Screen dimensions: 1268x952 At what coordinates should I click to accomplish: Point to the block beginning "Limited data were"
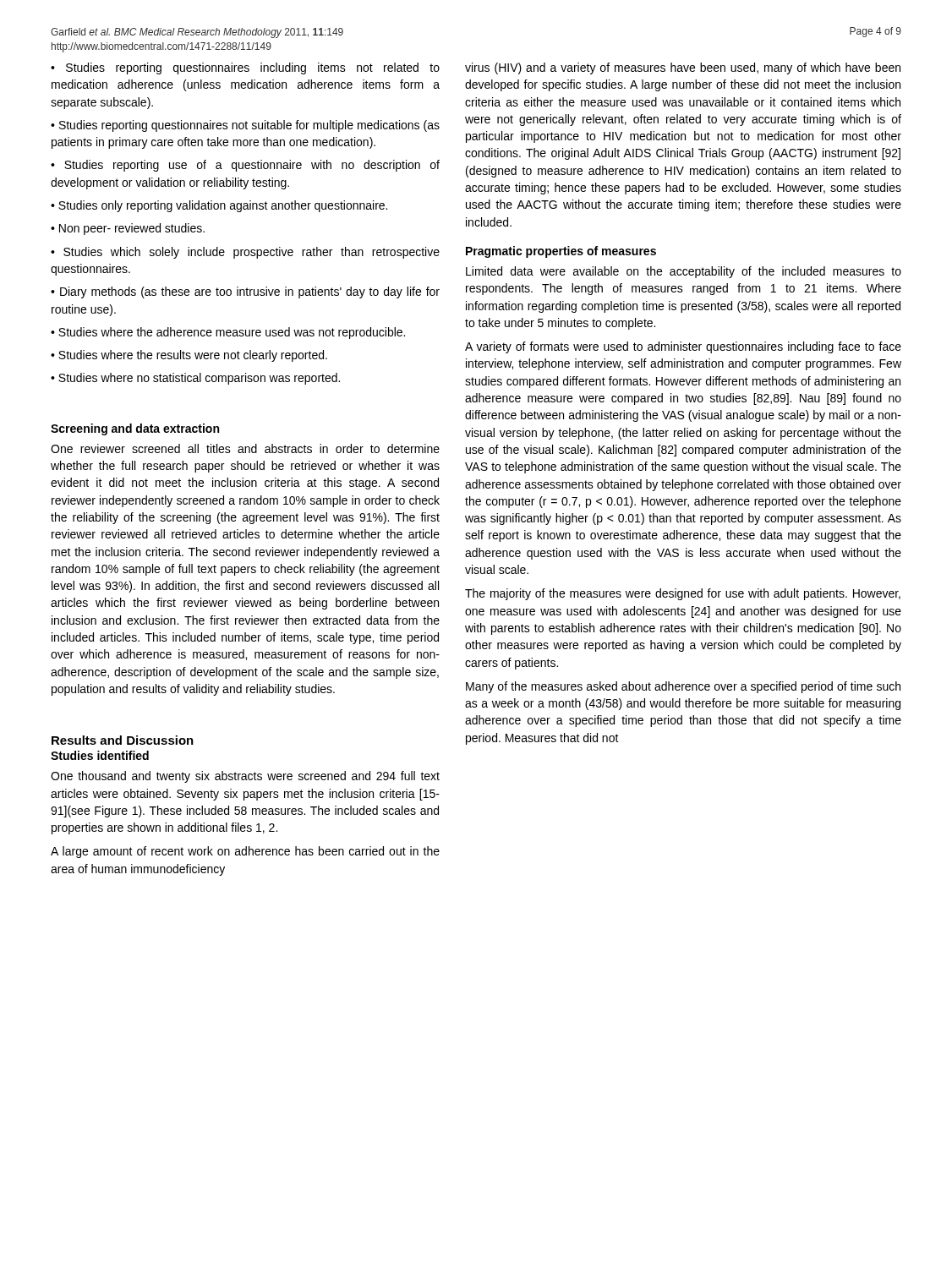[x=683, y=297]
